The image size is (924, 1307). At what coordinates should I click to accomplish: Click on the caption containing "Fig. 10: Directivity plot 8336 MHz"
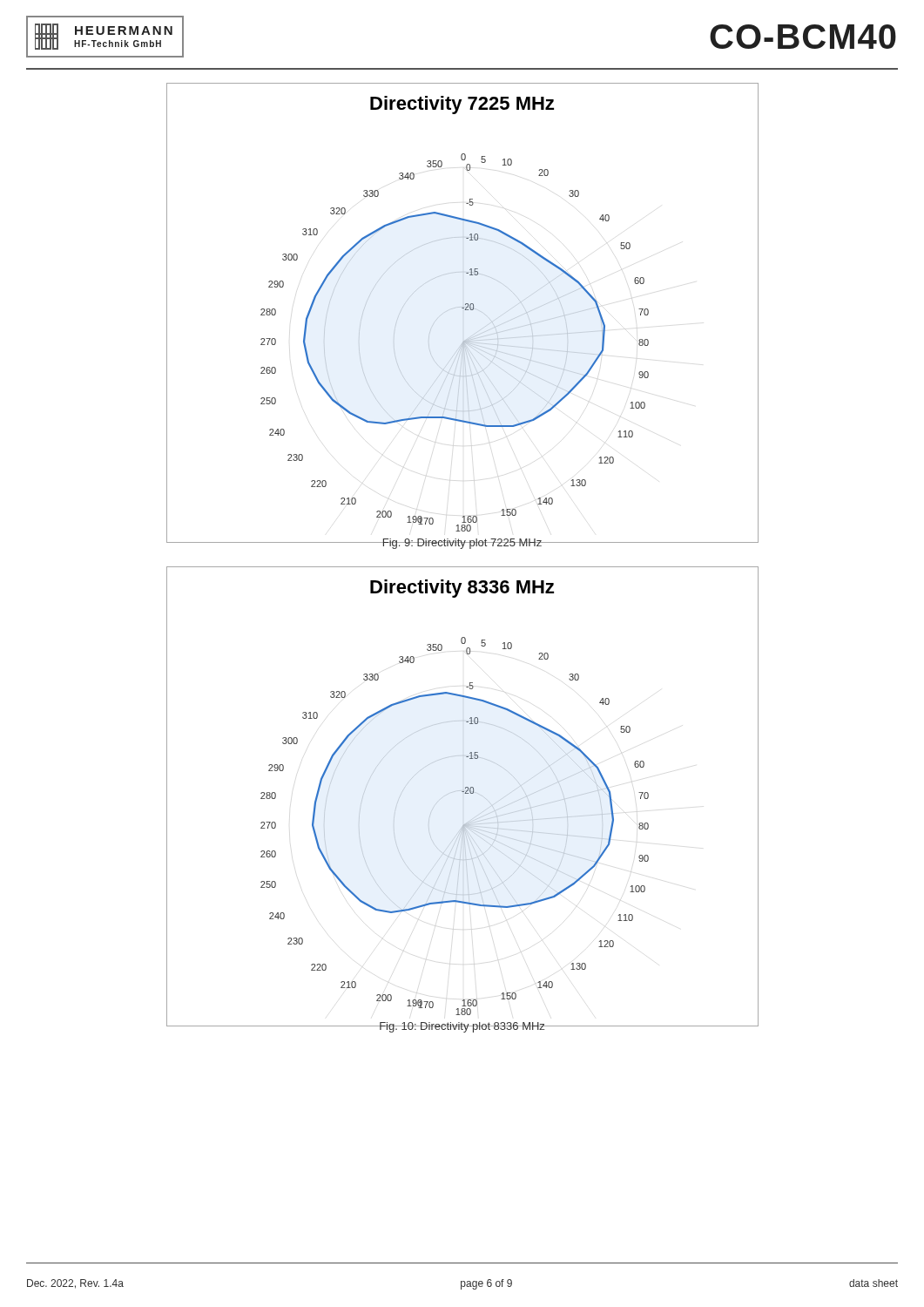[462, 1026]
